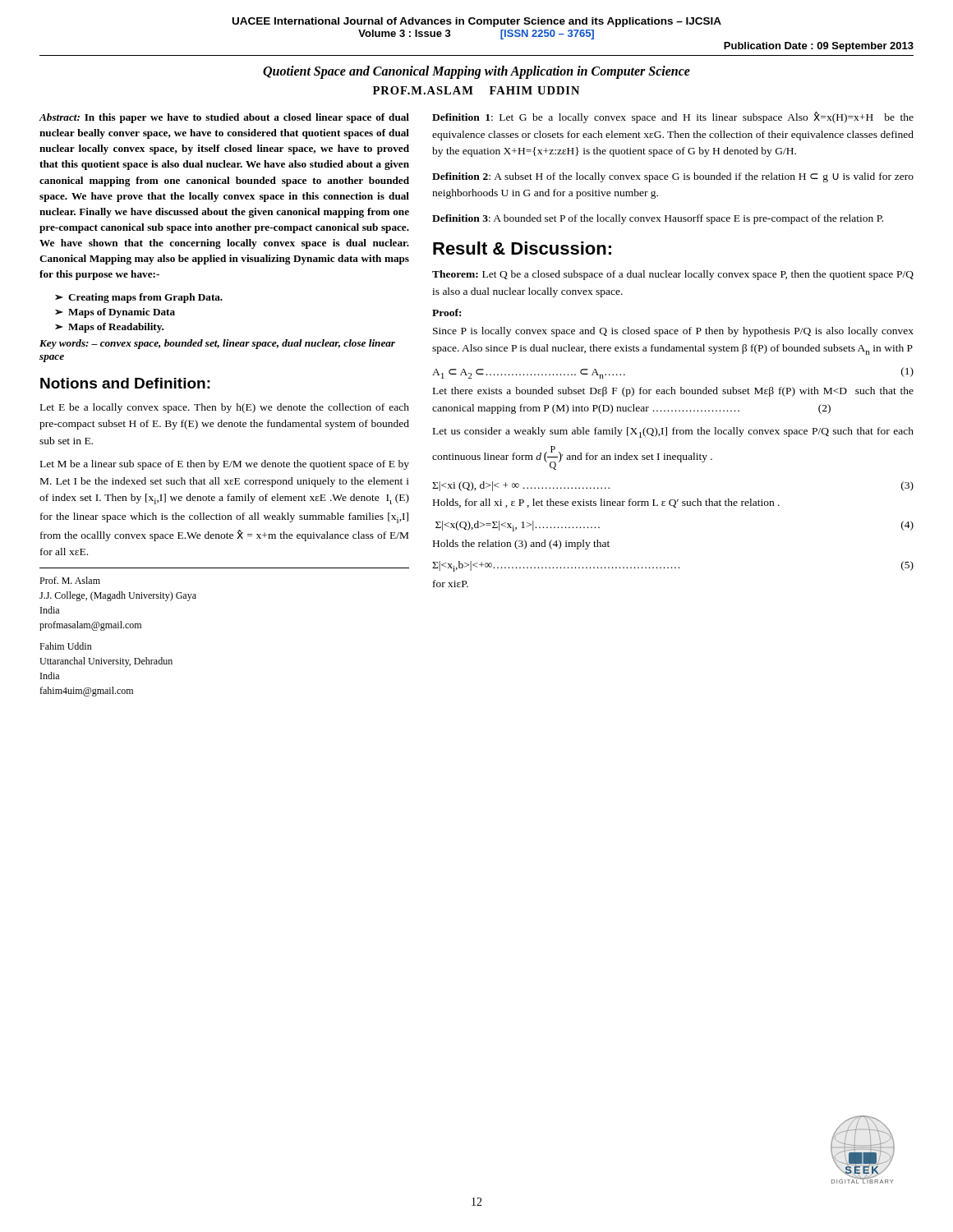Locate the text block containing "Let E be a locally convex"
The image size is (953, 1232).
click(224, 423)
